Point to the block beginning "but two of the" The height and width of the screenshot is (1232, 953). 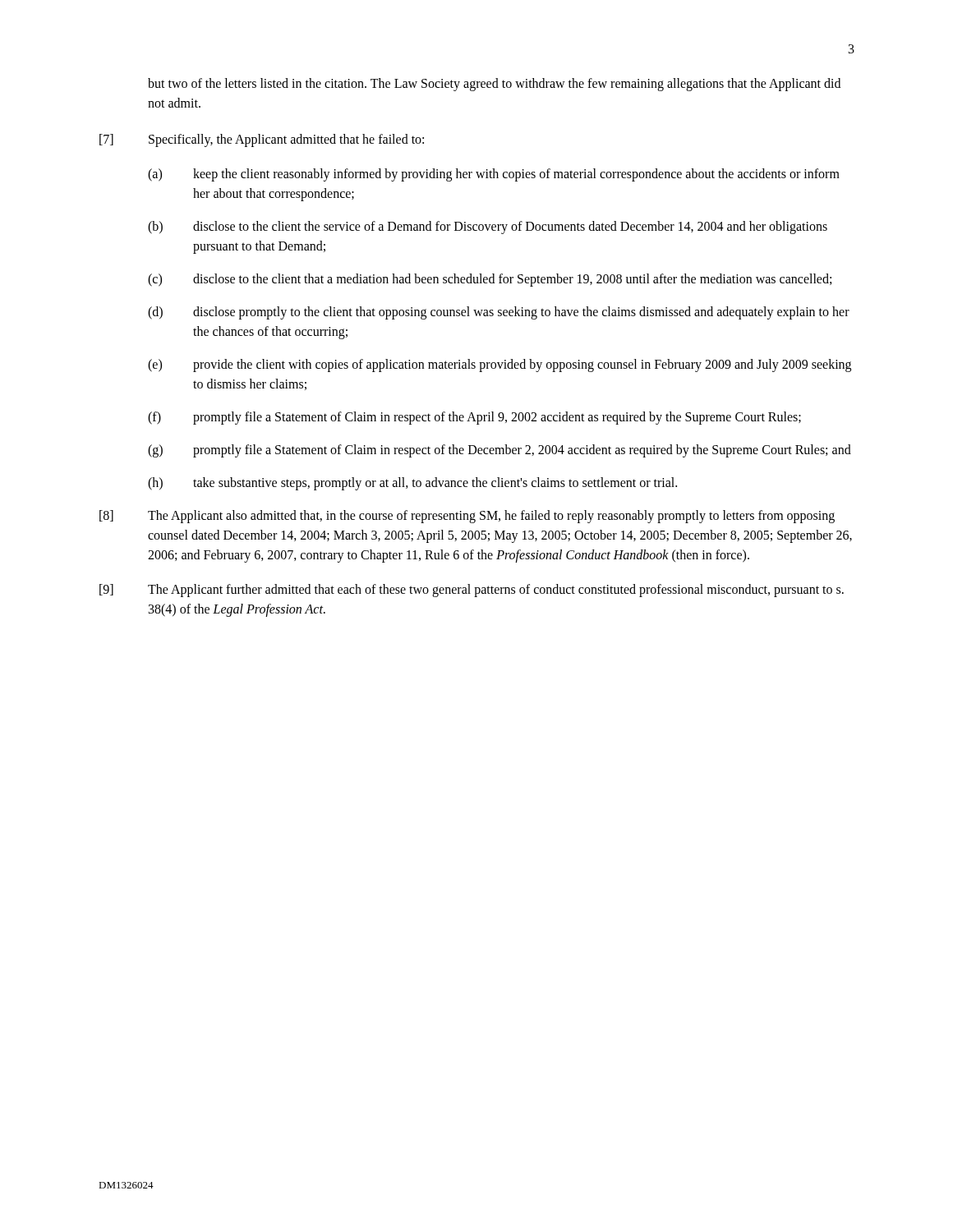(494, 93)
